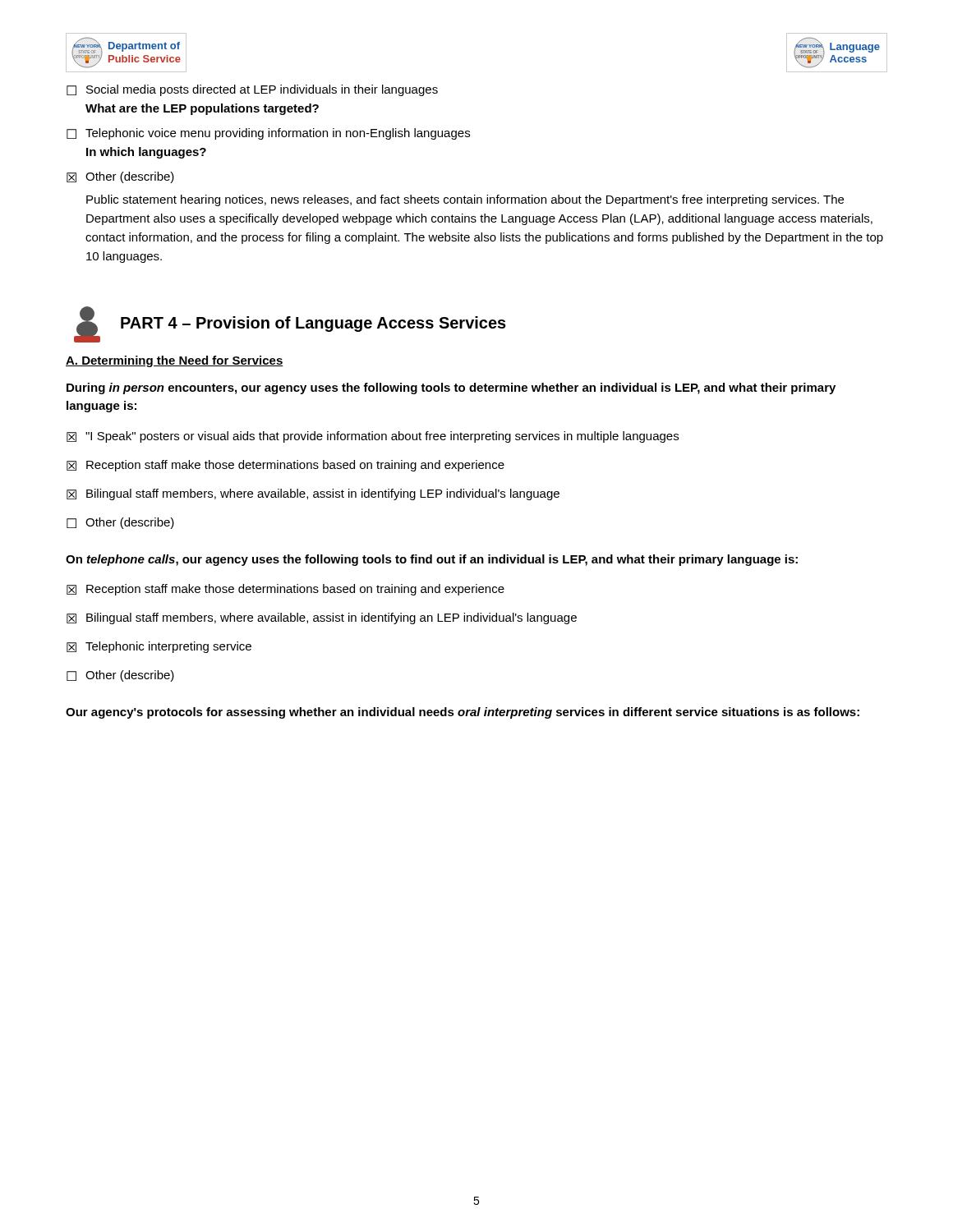Point to the section header beginning "PART 4 – Provision of Language Access"
Image resolution: width=953 pixels, height=1232 pixels.
pyautogui.click(x=286, y=323)
